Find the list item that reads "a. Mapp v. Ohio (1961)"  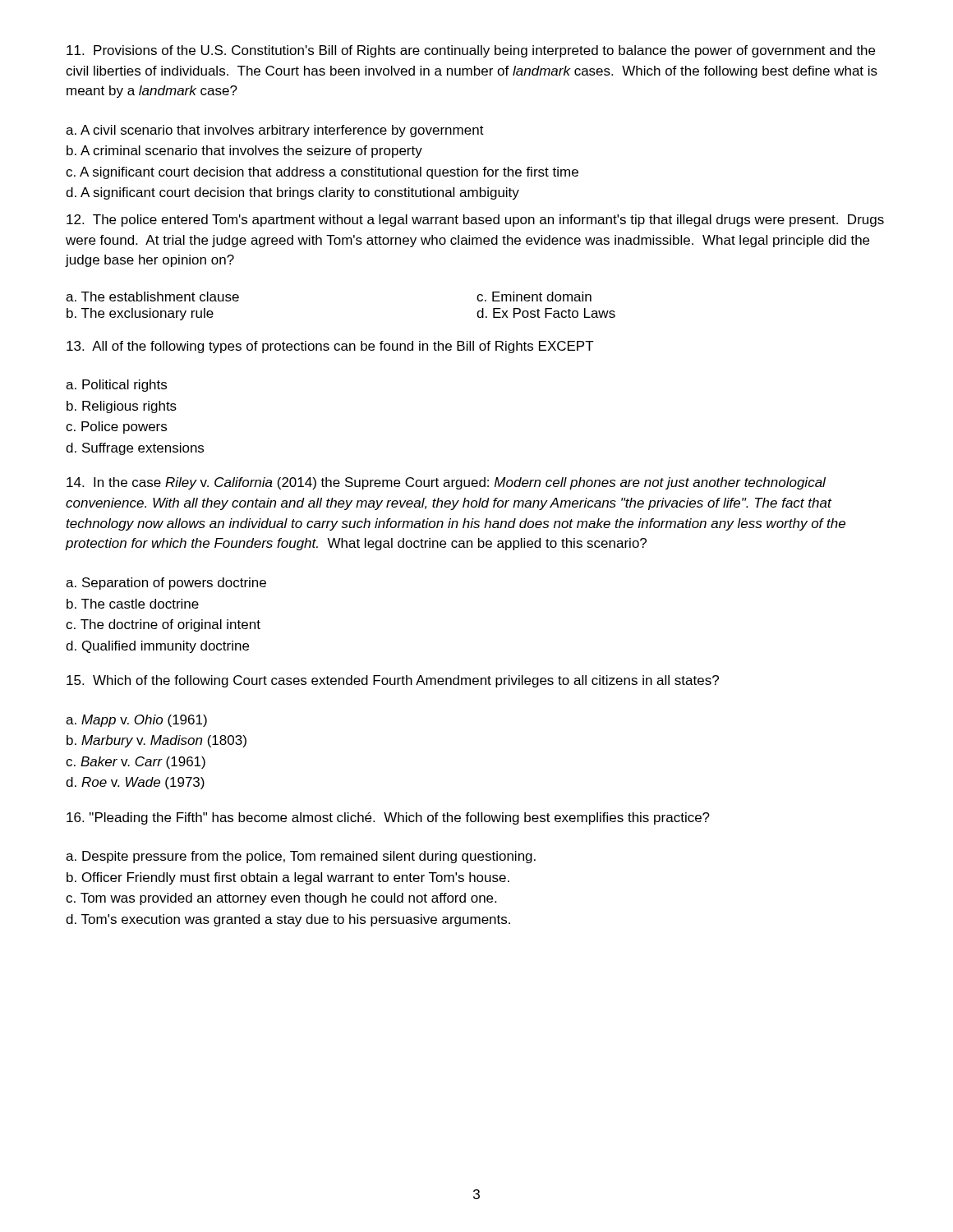pyautogui.click(x=137, y=720)
